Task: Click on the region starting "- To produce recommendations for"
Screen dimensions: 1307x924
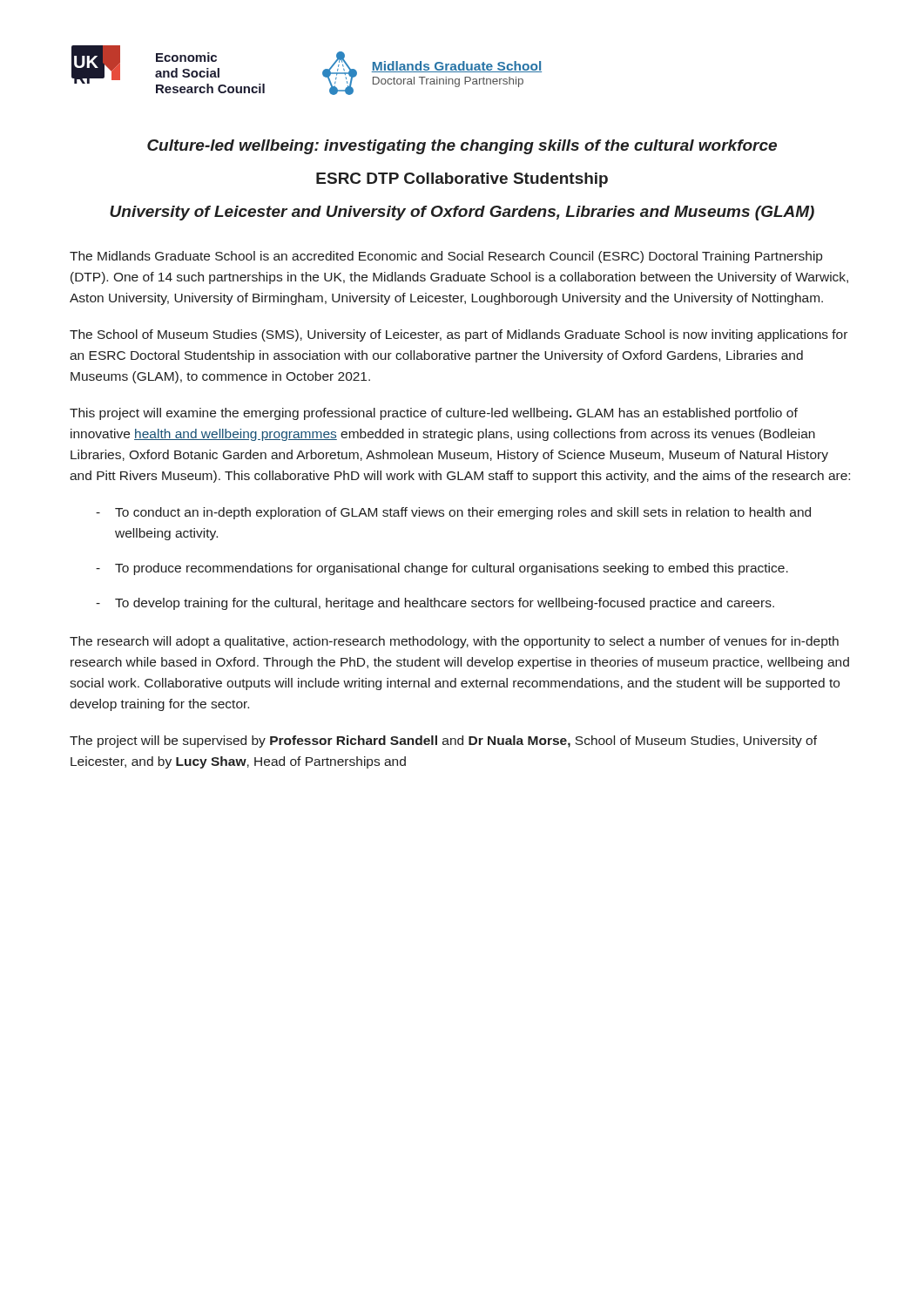Action: 442,568
